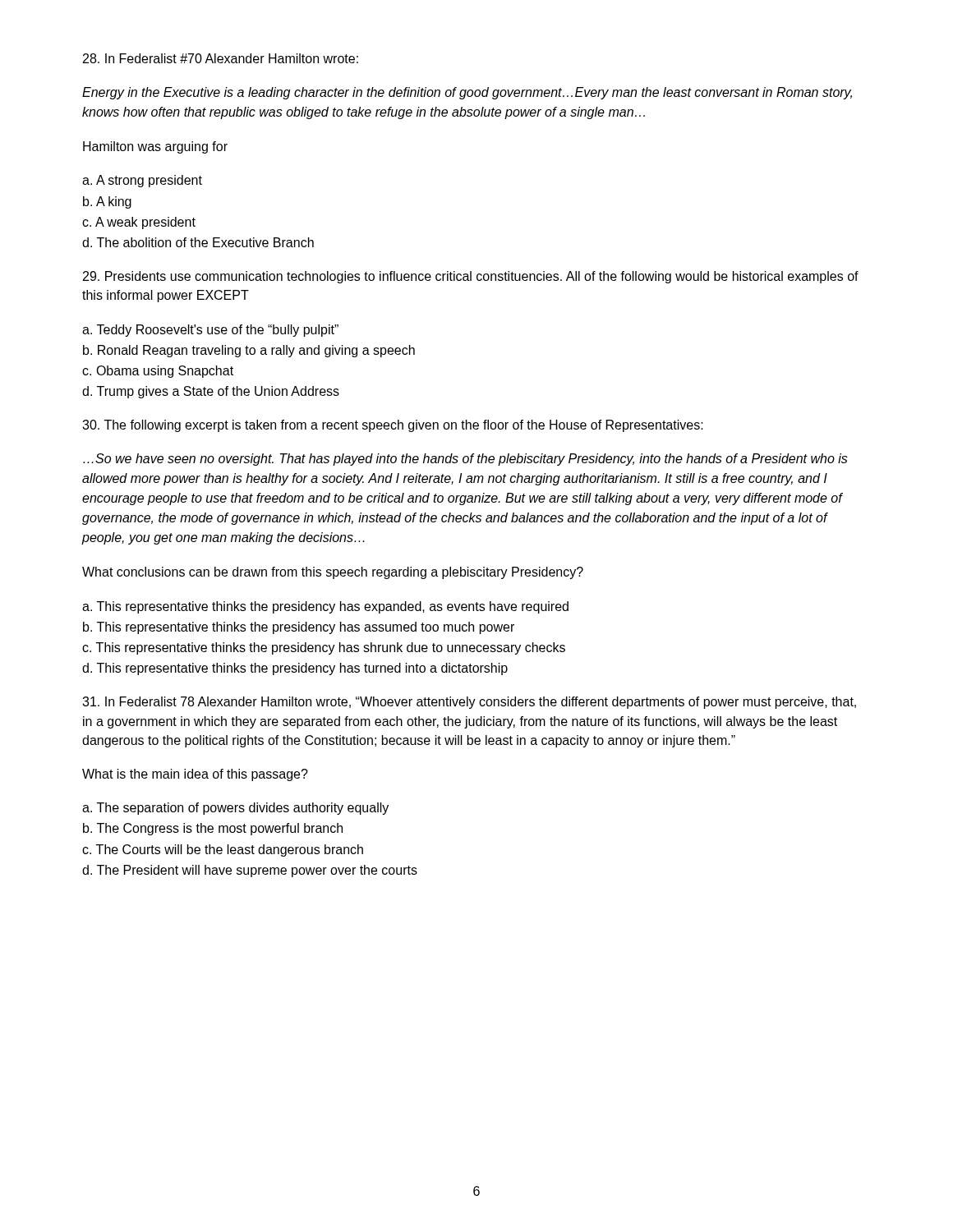This screenshot has height=1232, width=953.
Task: Navigate to the block starting "a. A strong president"
Action: [x=142, y=181]
